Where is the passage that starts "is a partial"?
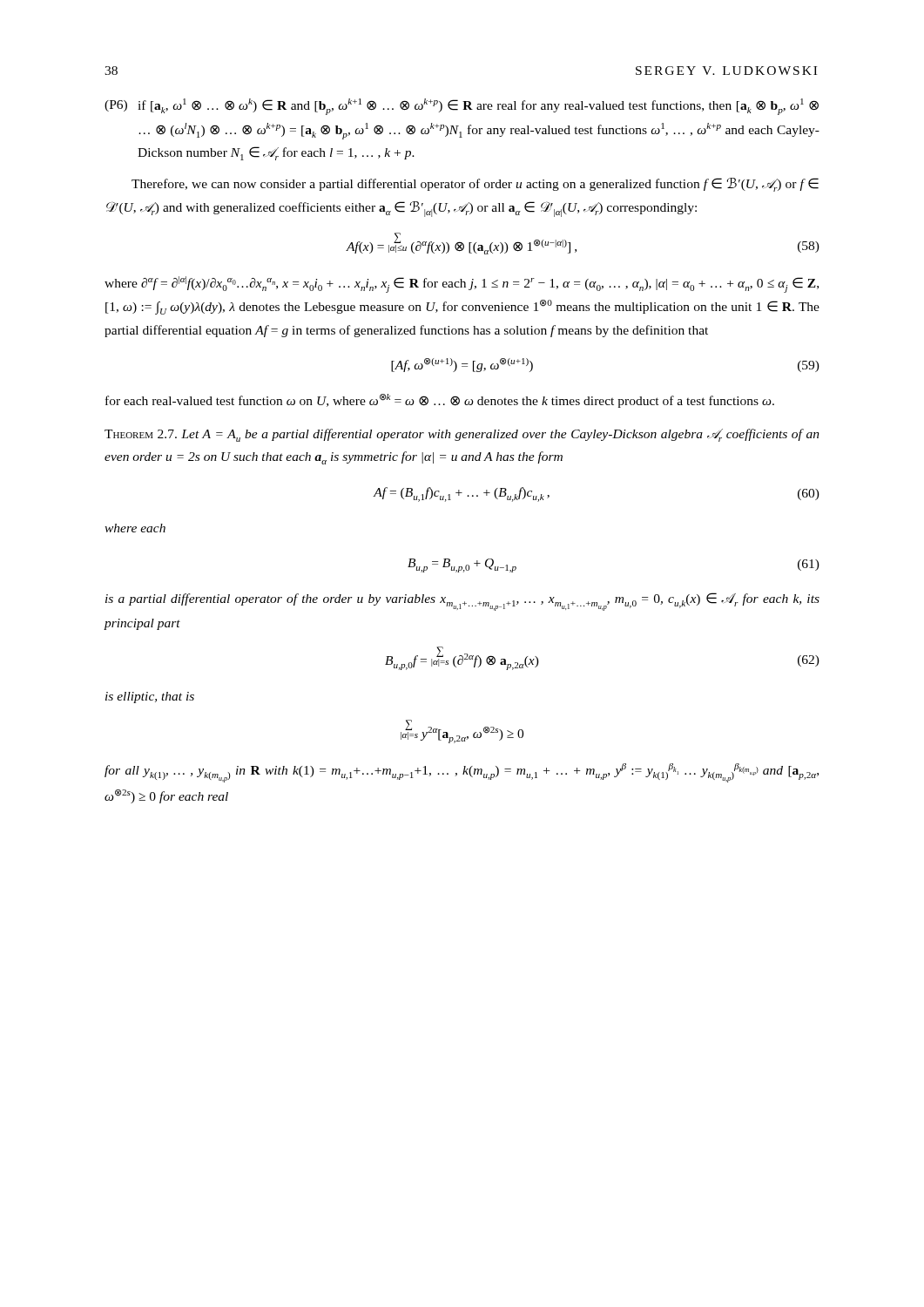 point(462,611)
